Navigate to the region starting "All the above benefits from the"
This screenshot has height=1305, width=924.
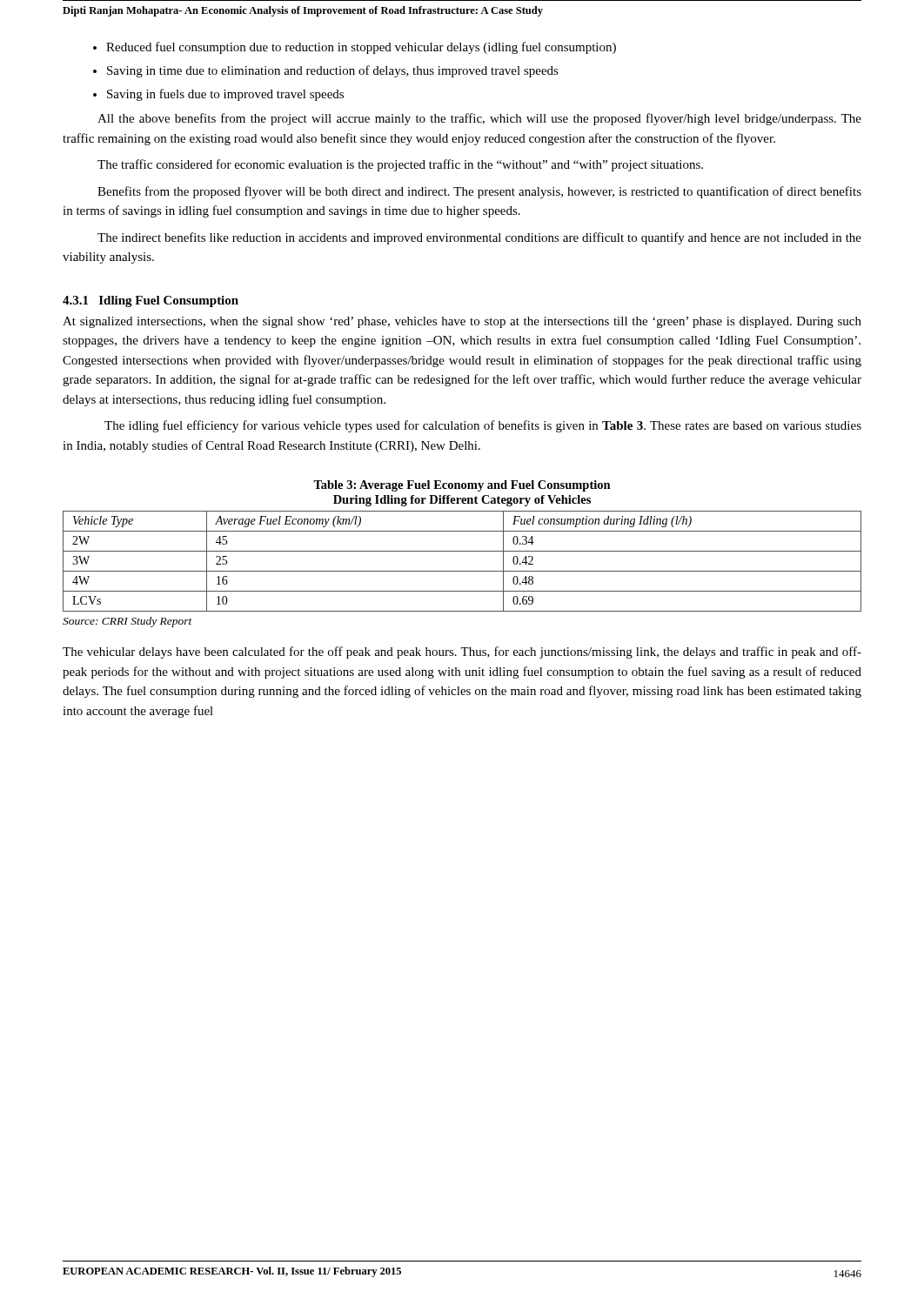click(462, 129)
